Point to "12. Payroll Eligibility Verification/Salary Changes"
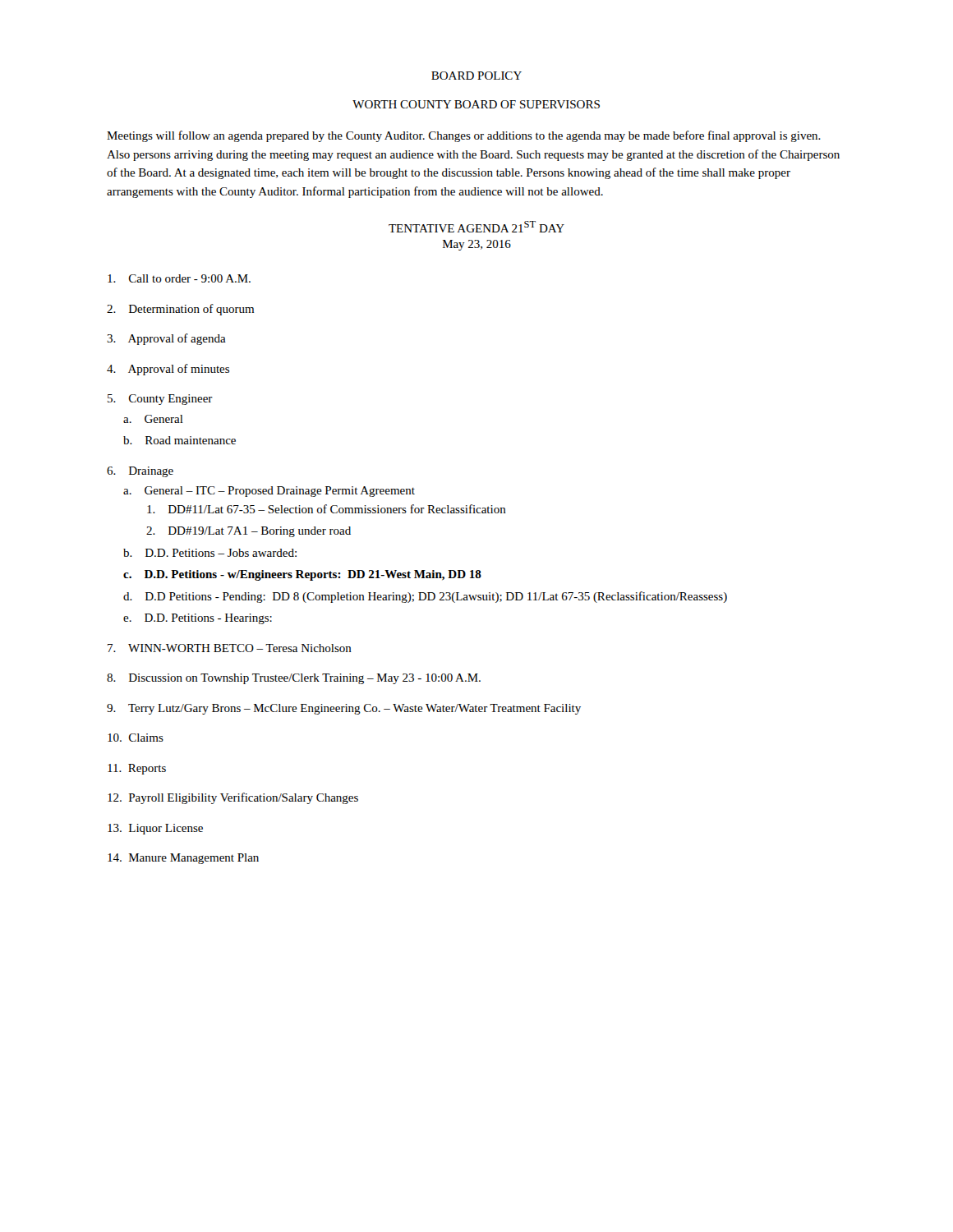The width and height of the screenshot is (953, 1232). tap(233, 798)
